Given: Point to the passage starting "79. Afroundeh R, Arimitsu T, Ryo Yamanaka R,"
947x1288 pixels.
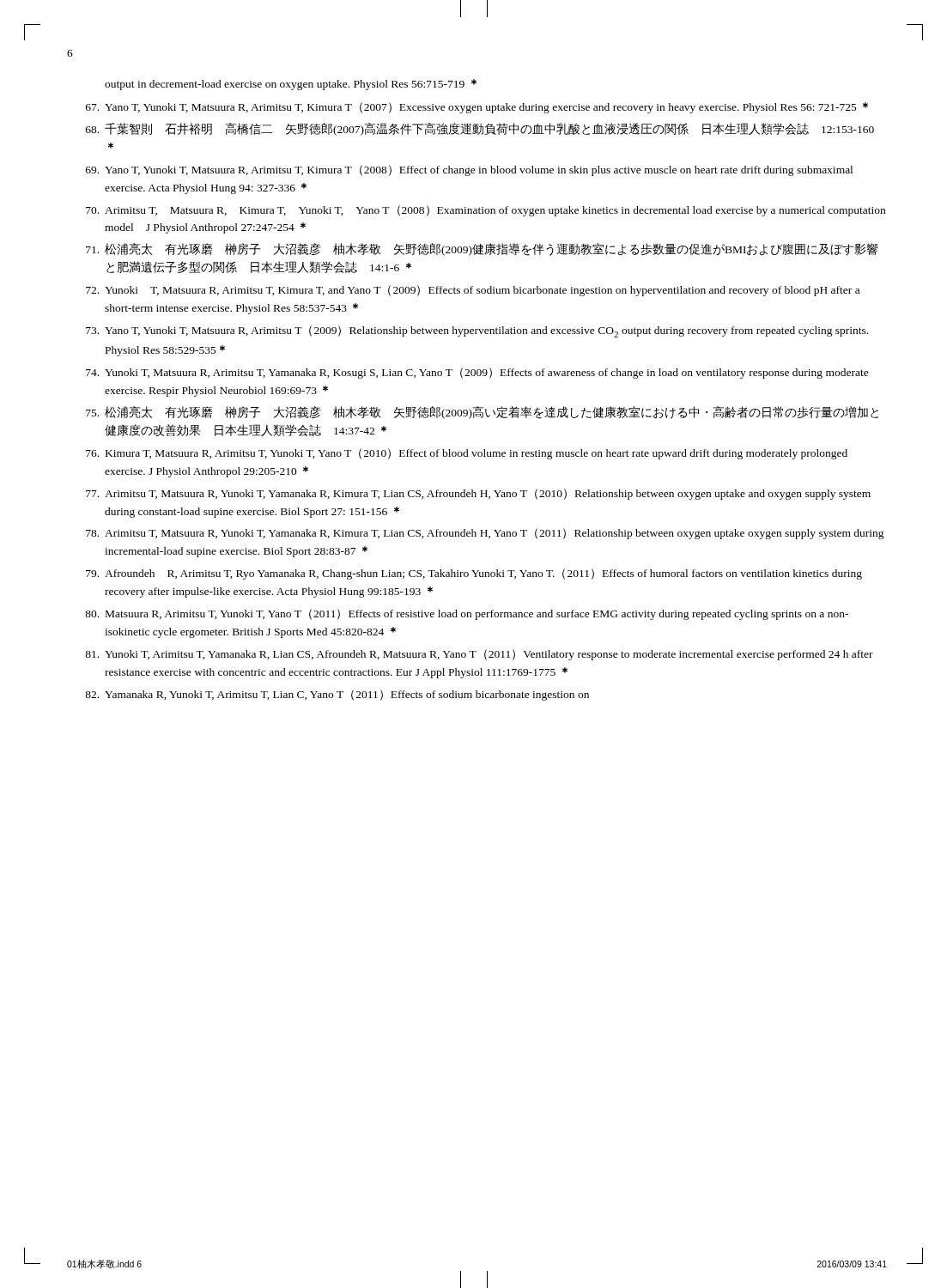Looking at the screenshot, I should pyautogui.click(x=477, y=583).
